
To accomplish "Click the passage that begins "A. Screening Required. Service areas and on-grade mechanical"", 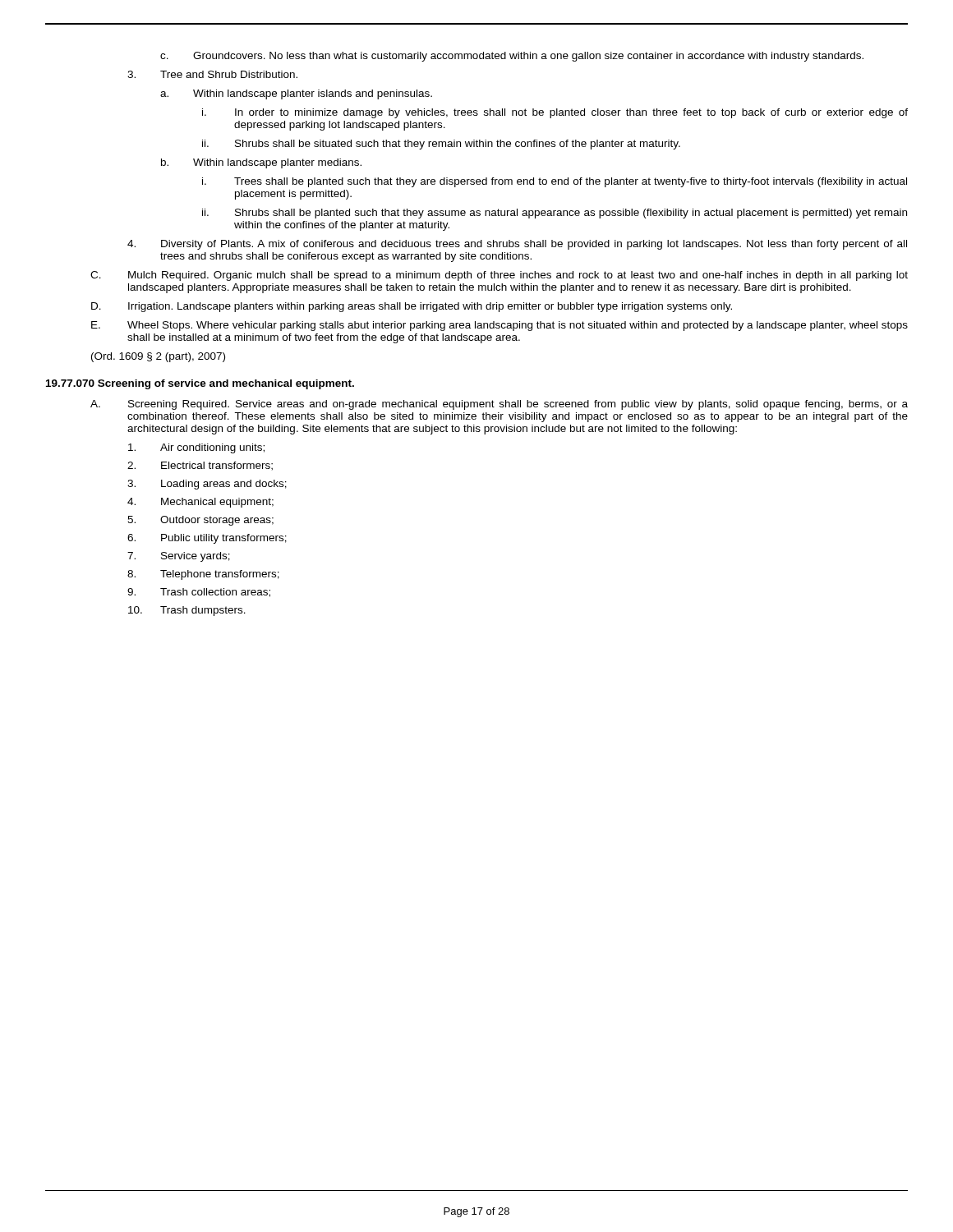I will pyautogui.click(x=499, y=416).
